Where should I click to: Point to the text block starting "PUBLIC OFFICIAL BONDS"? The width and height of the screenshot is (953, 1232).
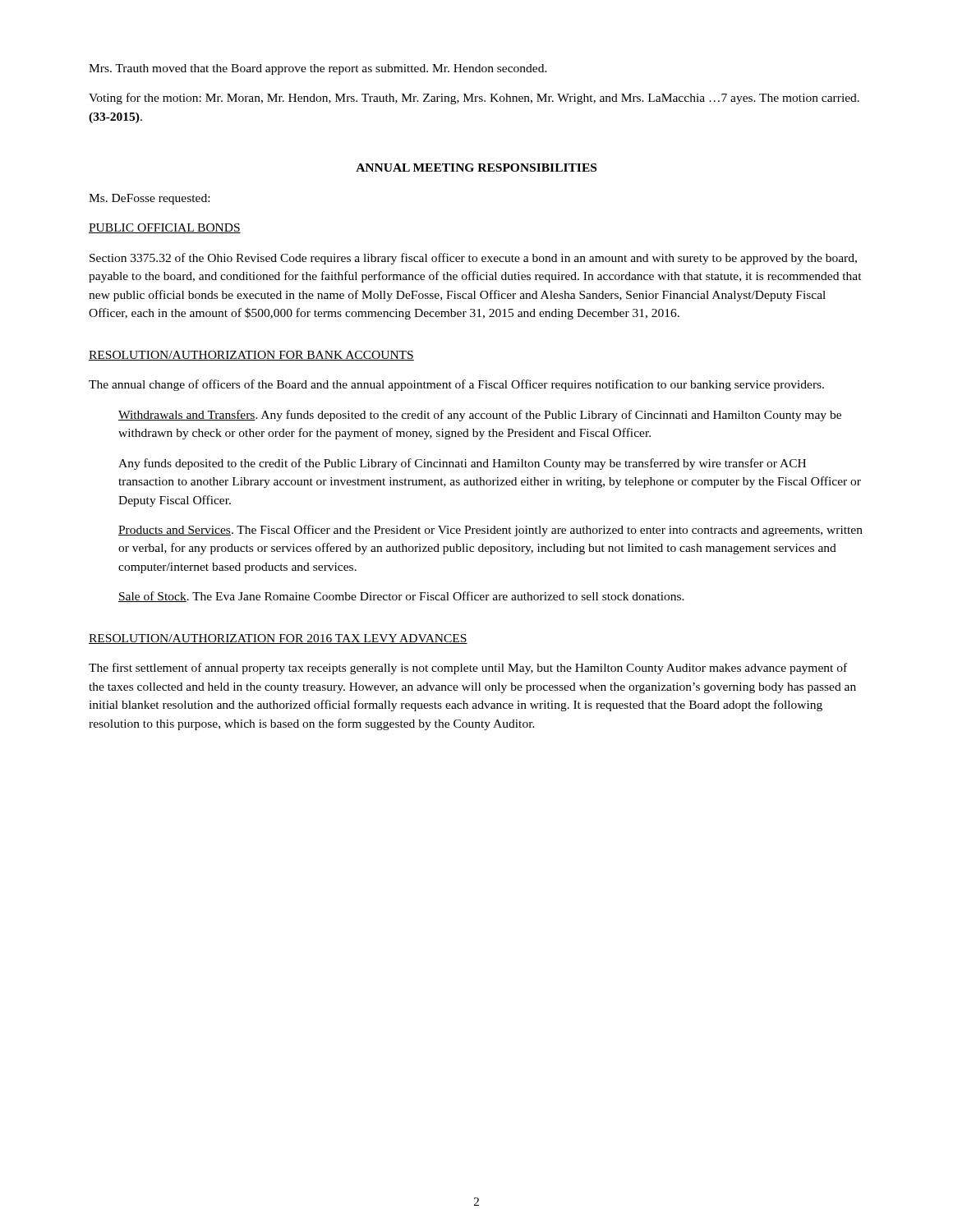tap(165, 228)
